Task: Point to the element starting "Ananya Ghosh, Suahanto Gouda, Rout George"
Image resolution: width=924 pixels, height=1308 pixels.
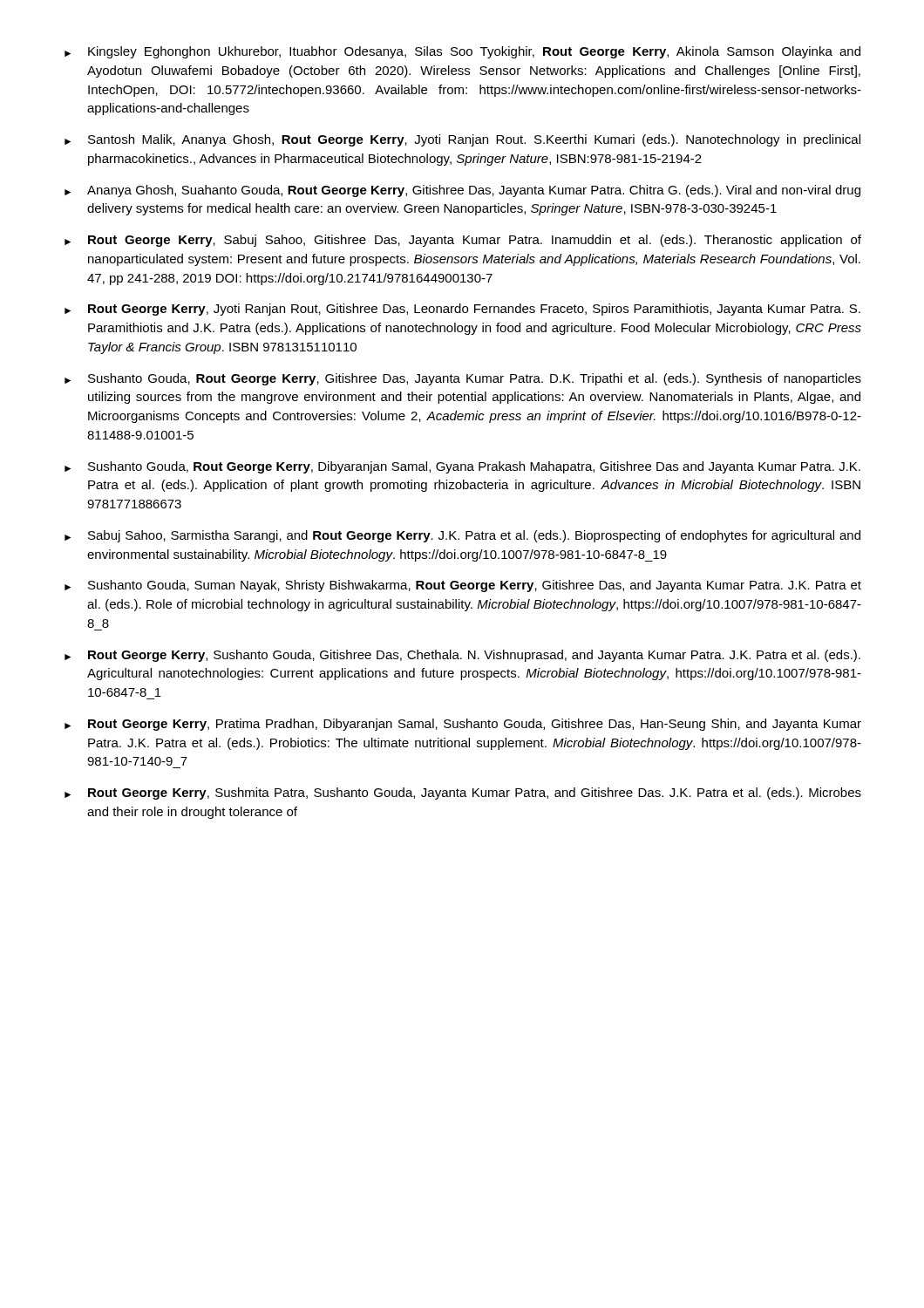Action: [x=462, y=199]
